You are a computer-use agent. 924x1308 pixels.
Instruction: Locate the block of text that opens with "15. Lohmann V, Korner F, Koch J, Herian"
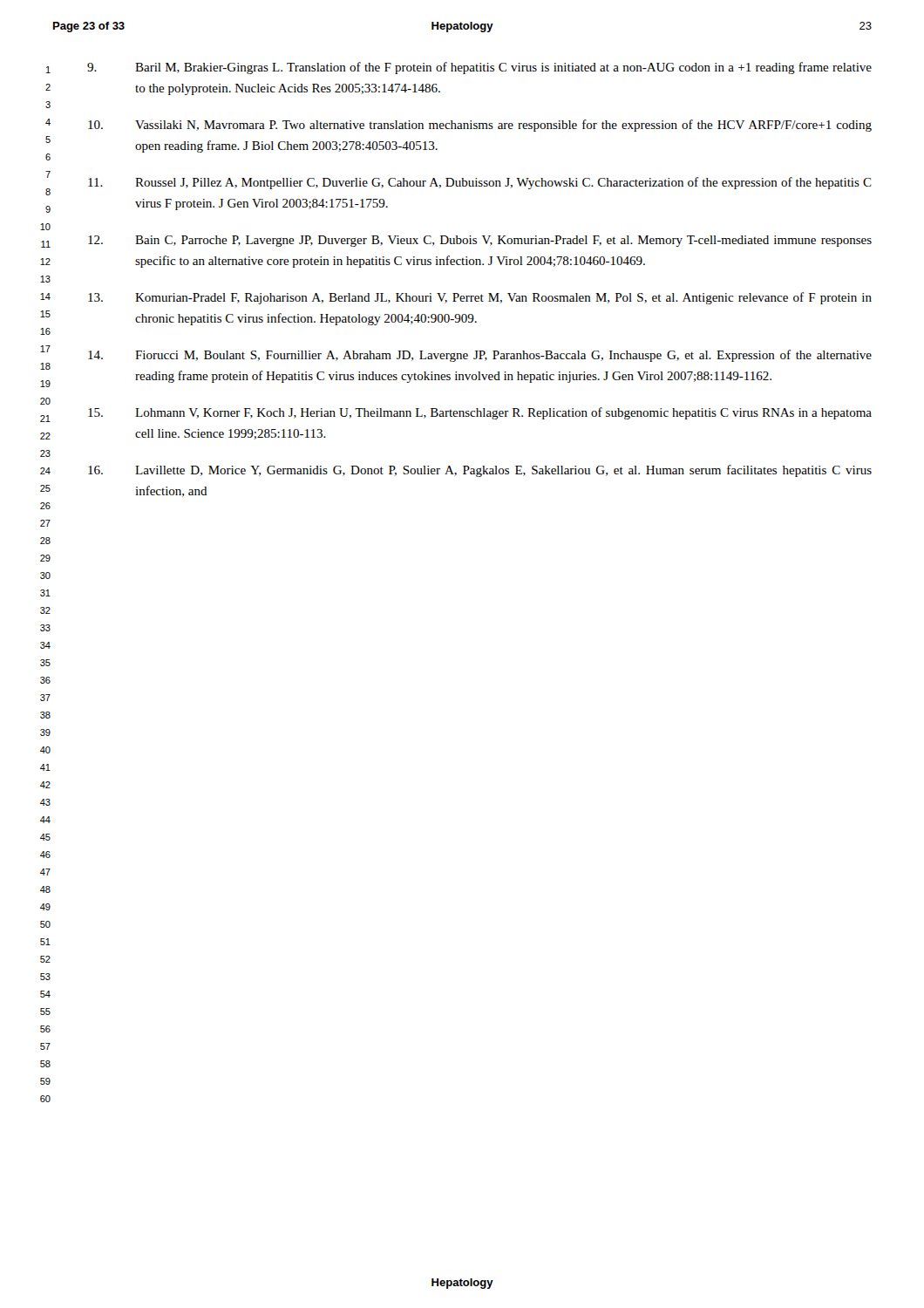click(x=479, y=423)
